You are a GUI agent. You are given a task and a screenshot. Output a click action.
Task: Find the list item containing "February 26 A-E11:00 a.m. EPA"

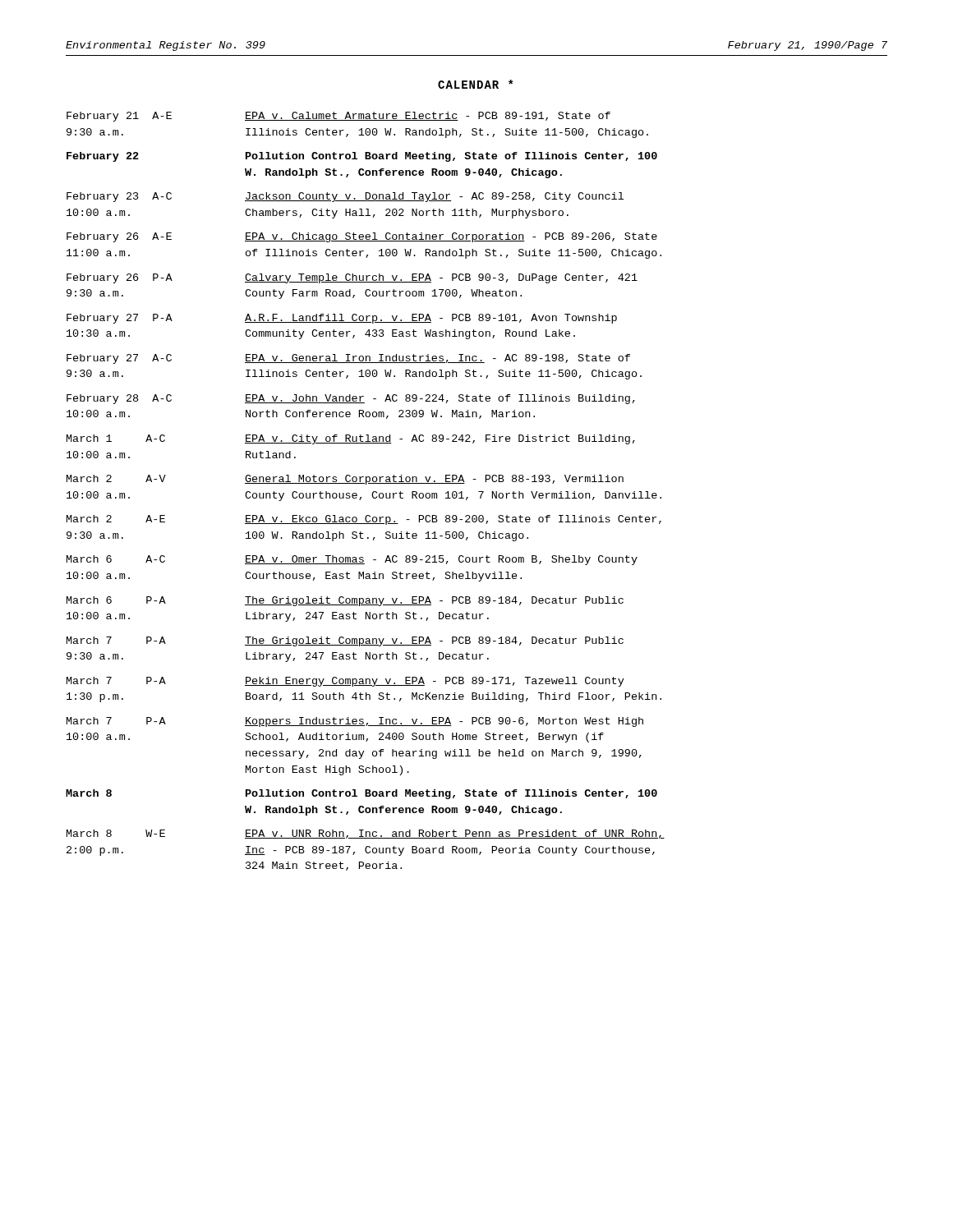tap(476, 245)
